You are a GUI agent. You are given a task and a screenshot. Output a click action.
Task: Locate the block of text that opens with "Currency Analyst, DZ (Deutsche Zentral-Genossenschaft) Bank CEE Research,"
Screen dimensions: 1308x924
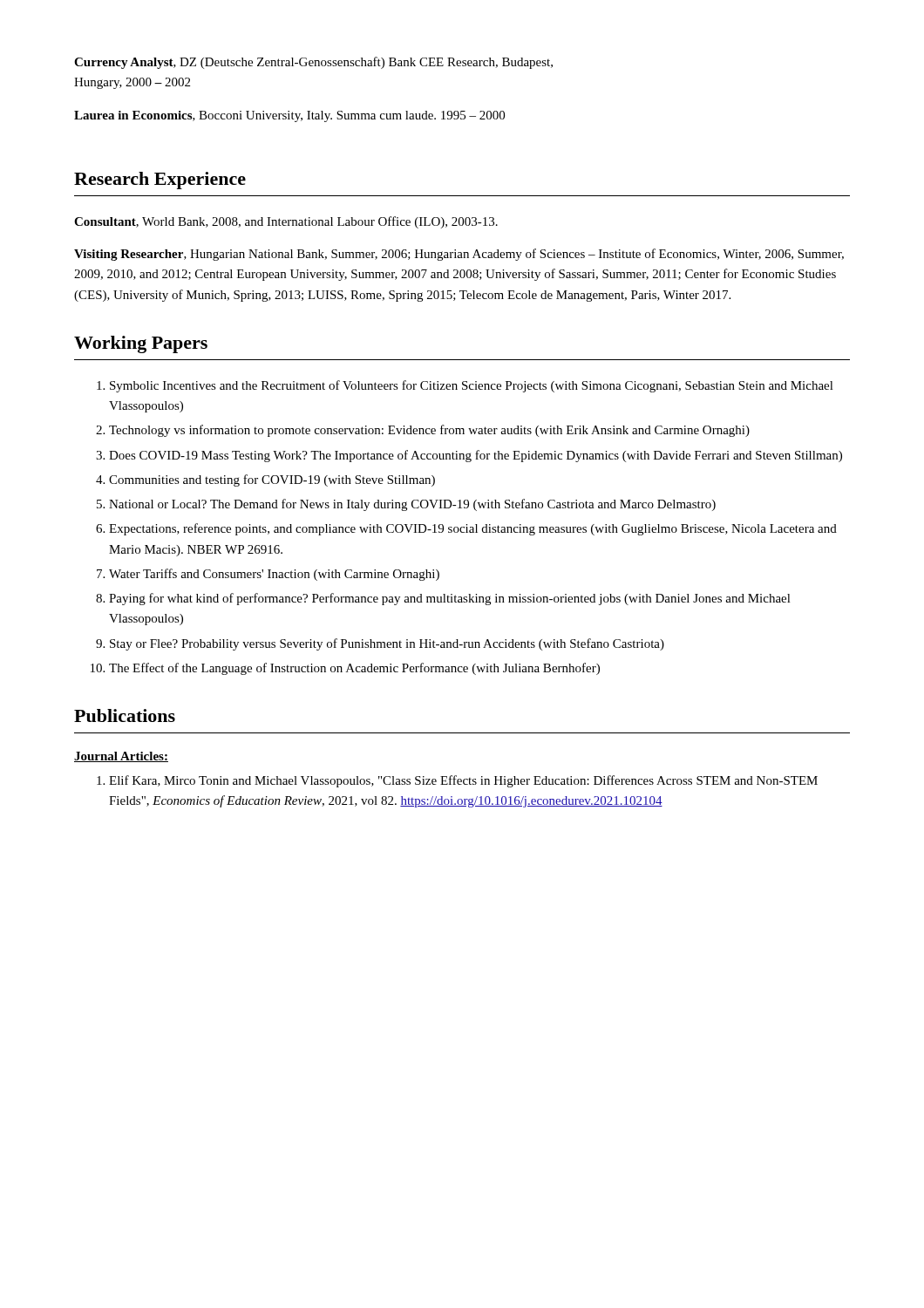pos(314,72)
